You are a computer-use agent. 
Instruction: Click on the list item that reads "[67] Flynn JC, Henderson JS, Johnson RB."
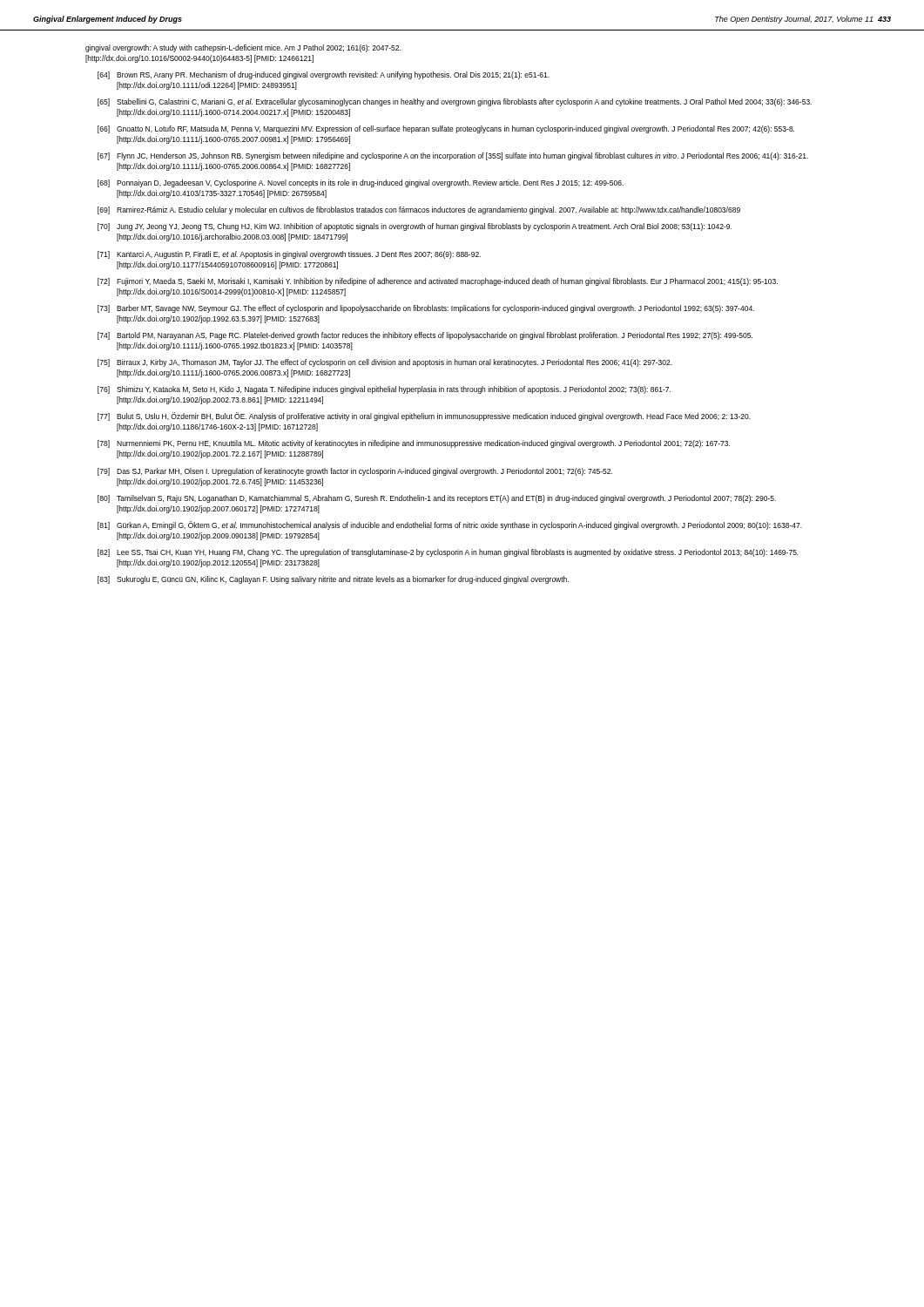pos(478,161)
